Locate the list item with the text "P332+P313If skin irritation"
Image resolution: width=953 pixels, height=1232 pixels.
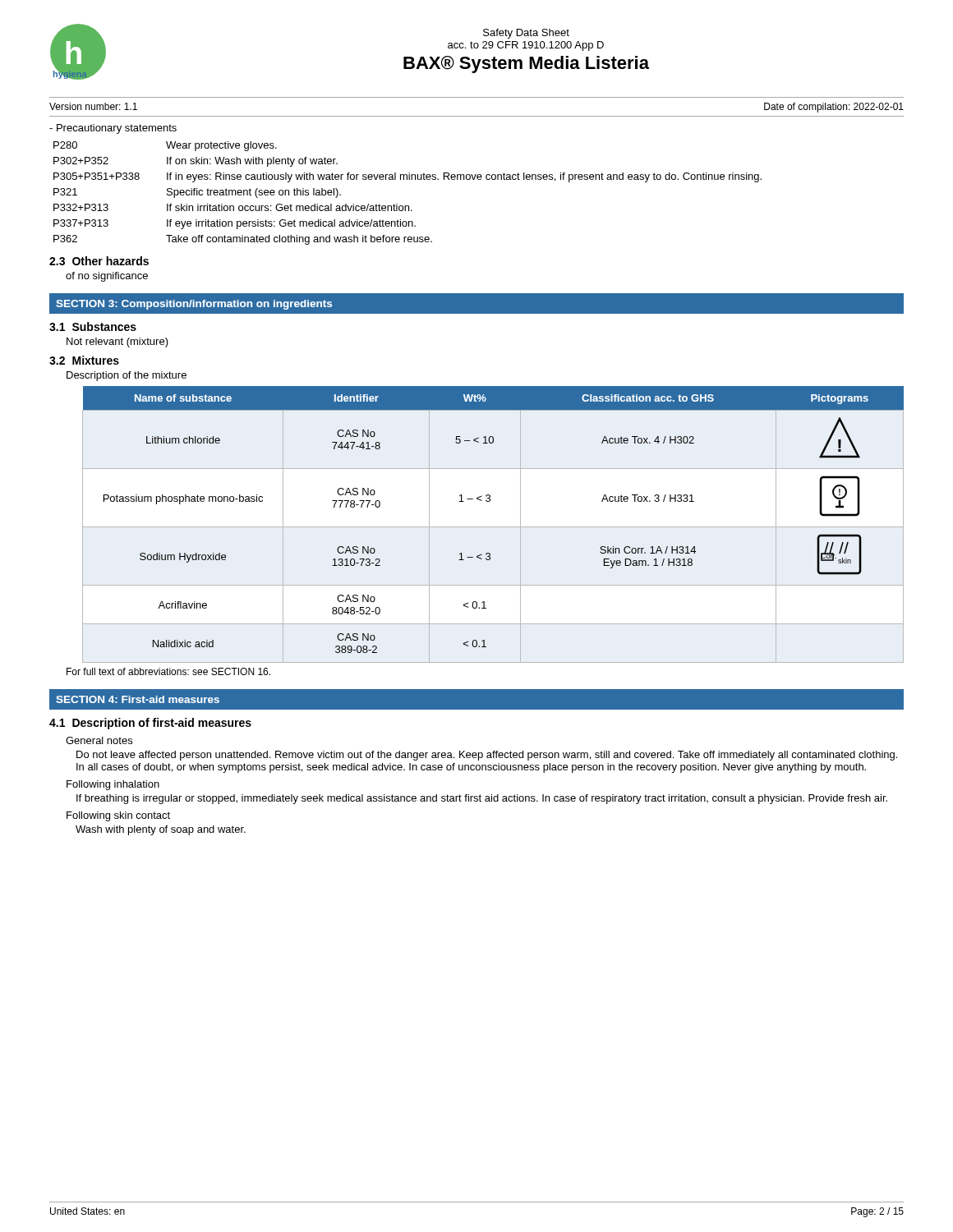click(x=233, y=207)
